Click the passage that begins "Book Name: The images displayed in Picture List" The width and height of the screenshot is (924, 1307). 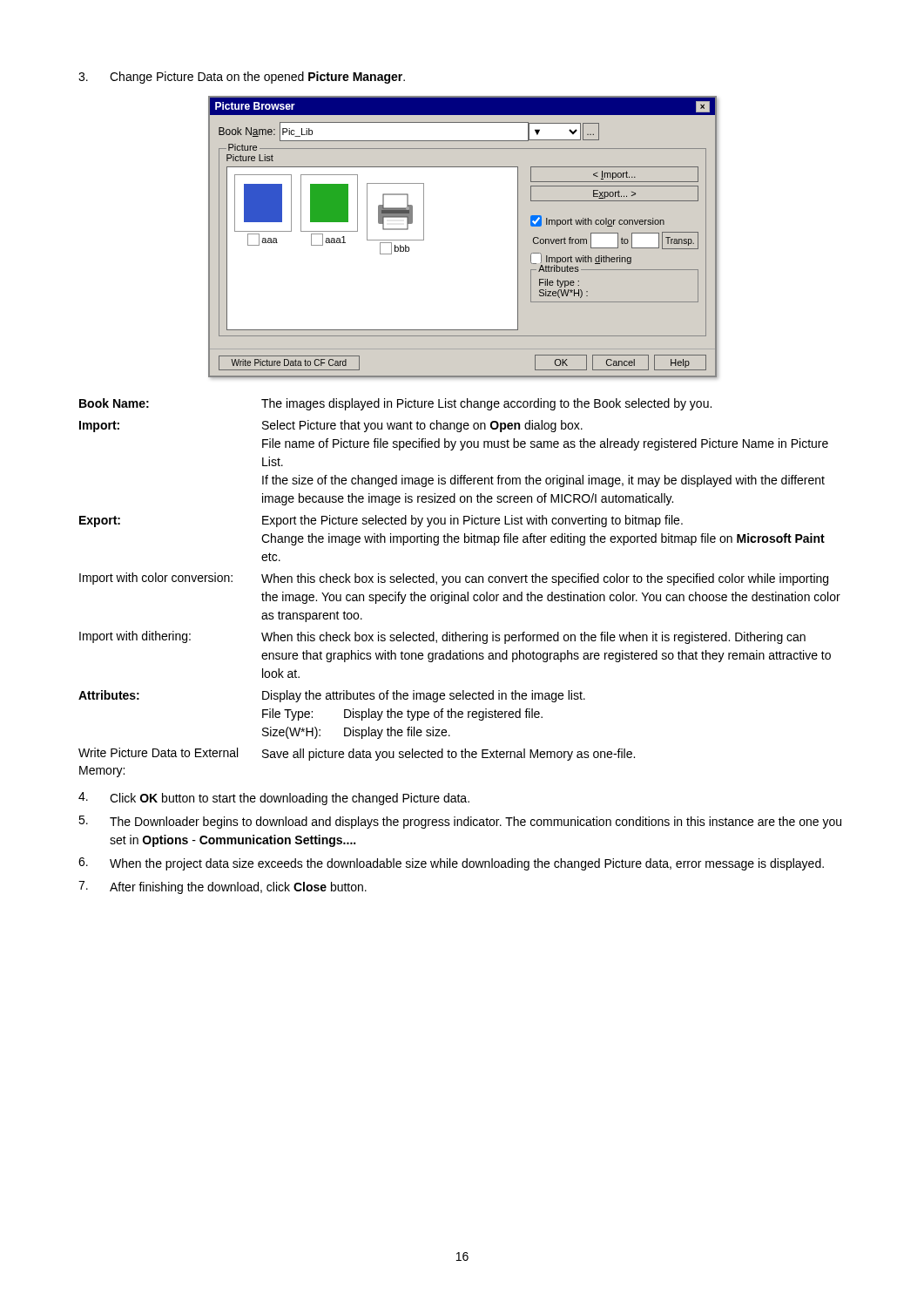(462, 404)
